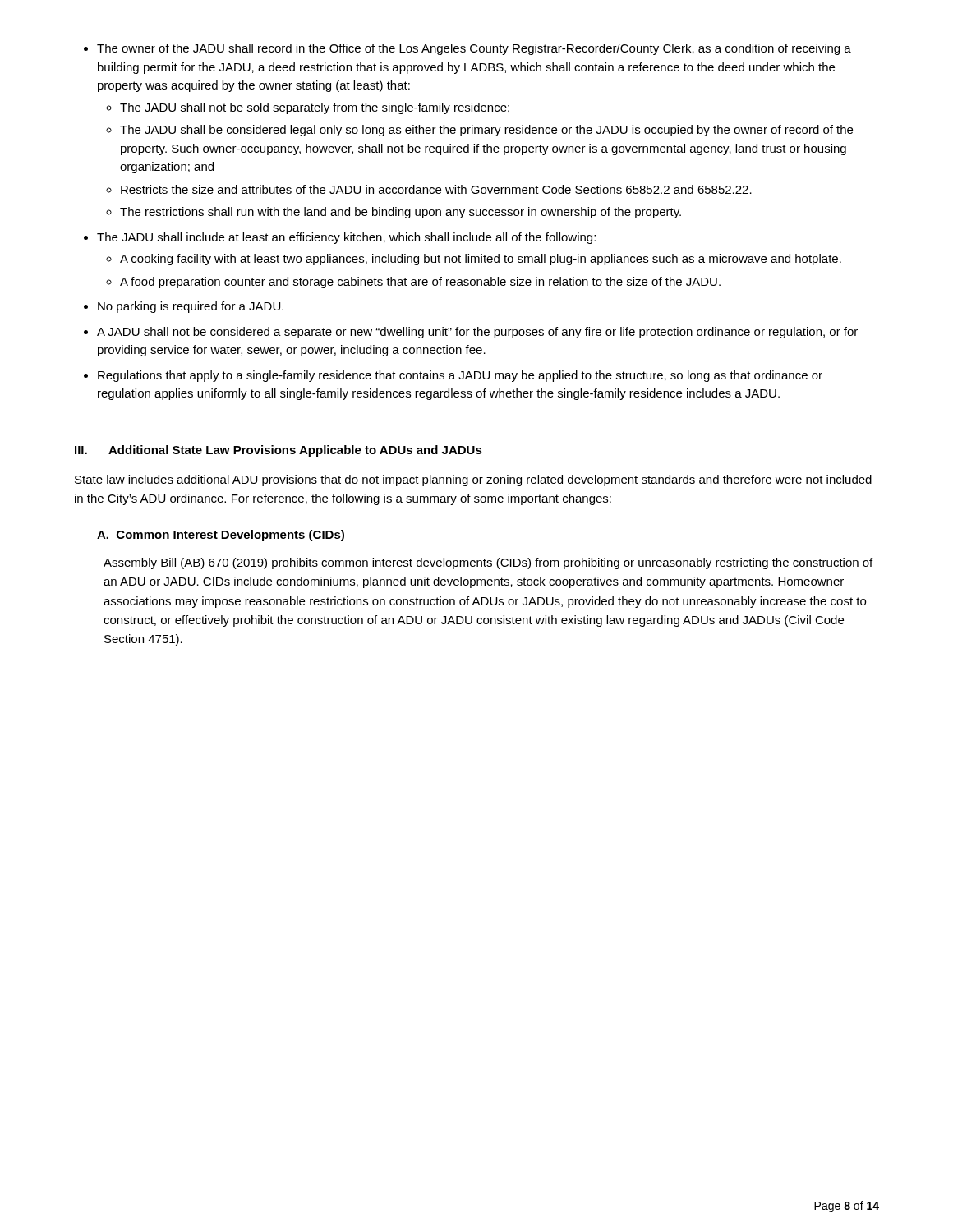
Task: Find the block on this page that starts "A JADU shall not be considered a"
Action: pos(477,340)
